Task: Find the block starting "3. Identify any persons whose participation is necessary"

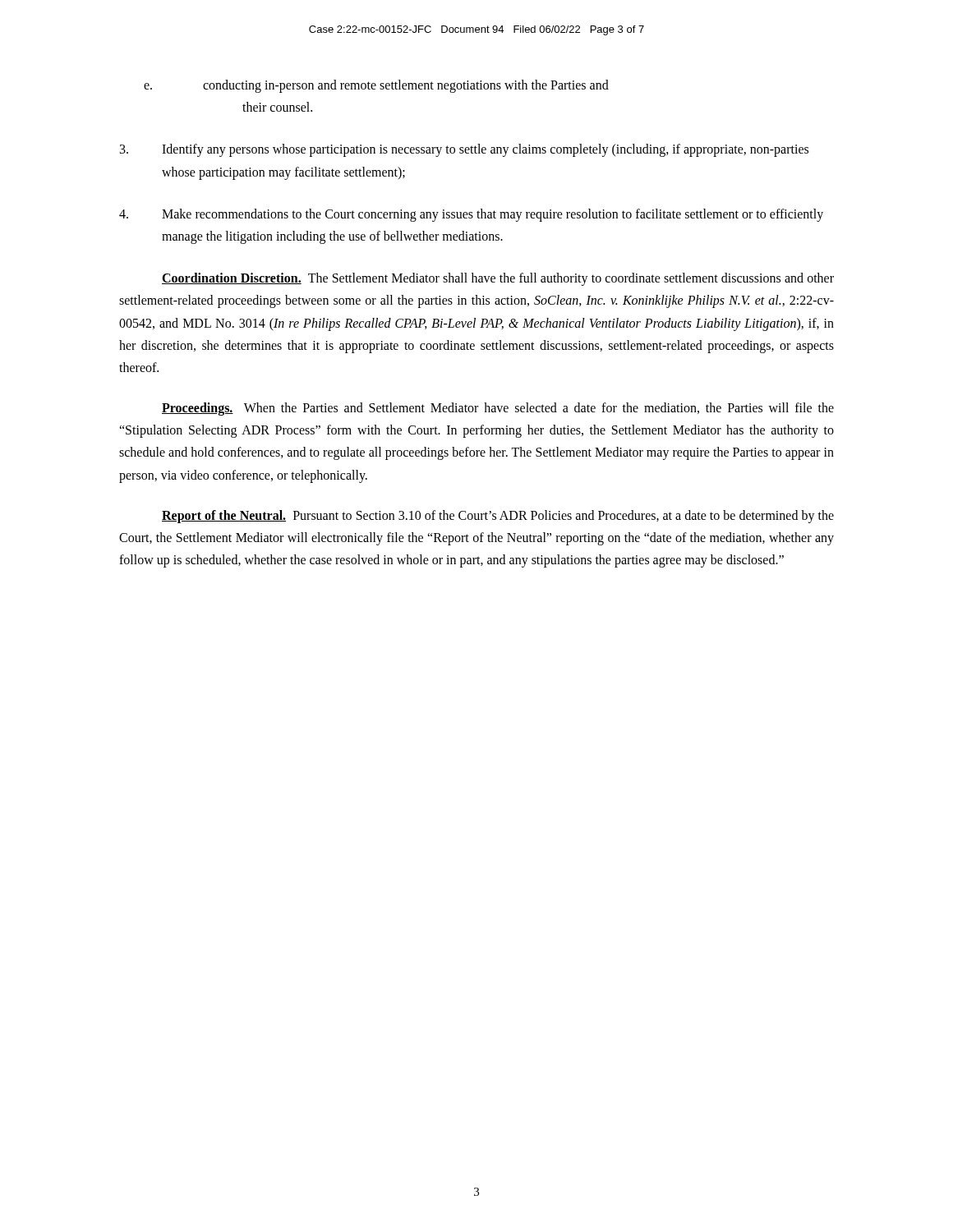Action: tap(476, 161)
